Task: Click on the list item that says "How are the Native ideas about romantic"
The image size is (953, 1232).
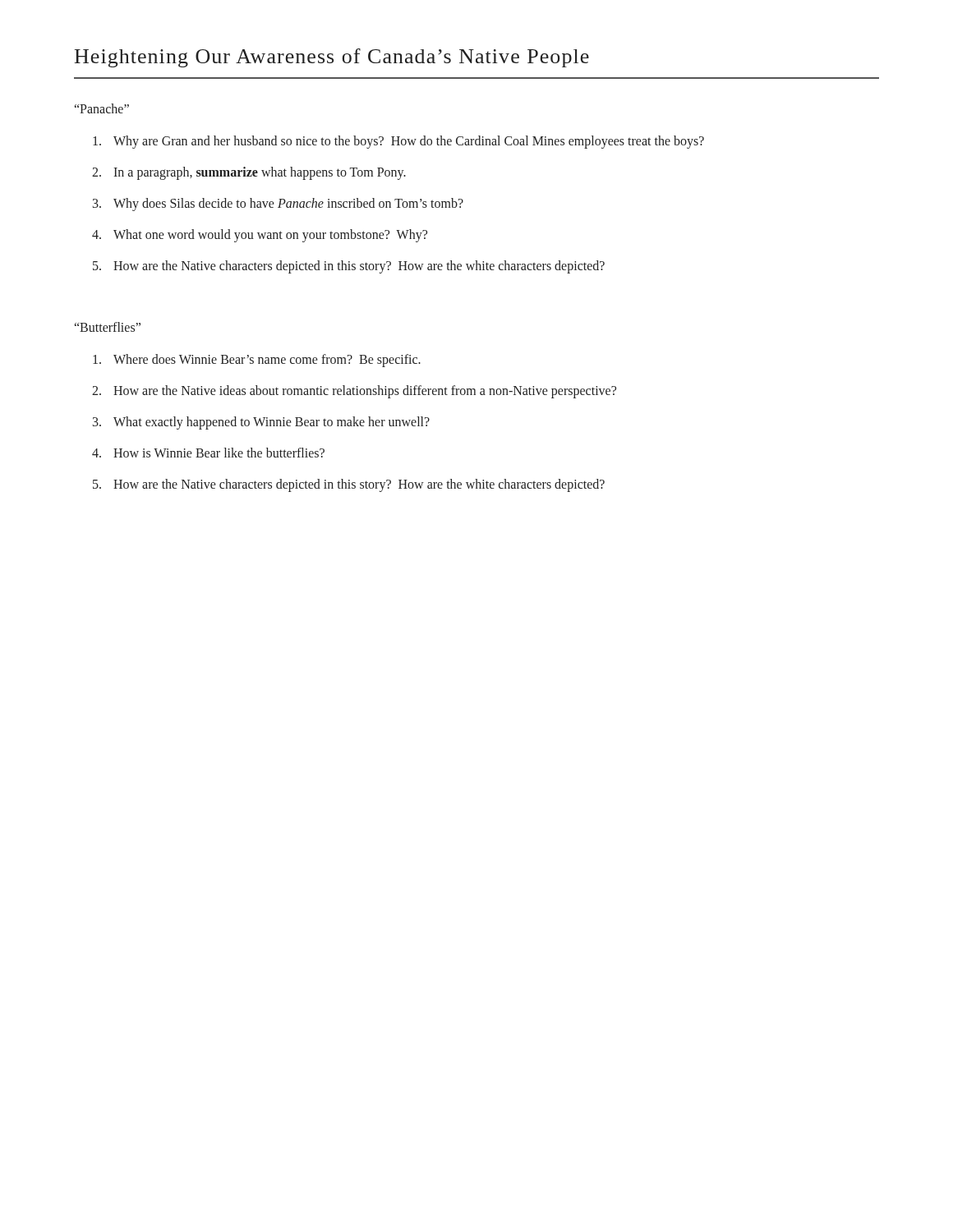Action: (x=476, y=391)
